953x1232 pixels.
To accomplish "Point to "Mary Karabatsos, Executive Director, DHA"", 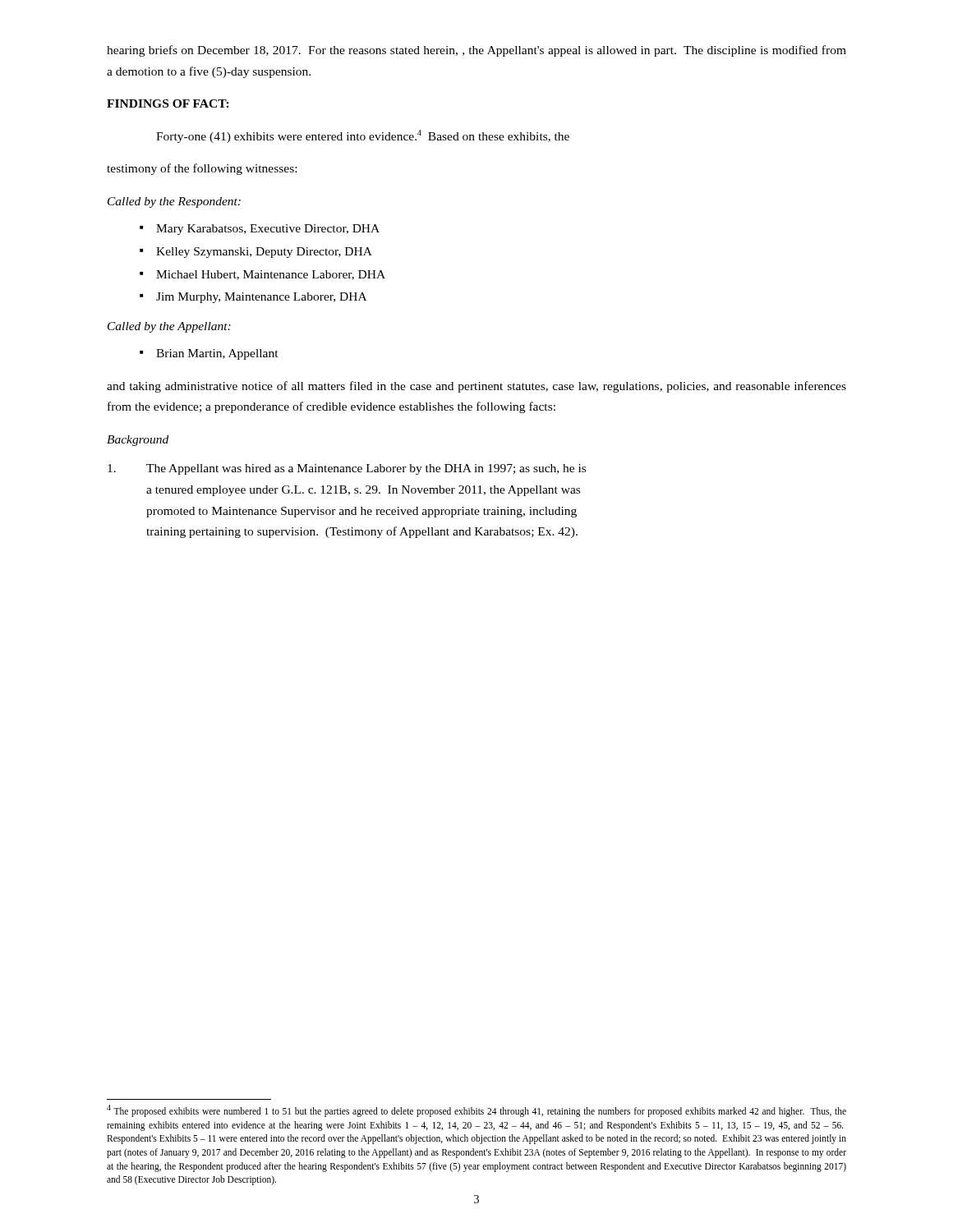I will [268, 228].
